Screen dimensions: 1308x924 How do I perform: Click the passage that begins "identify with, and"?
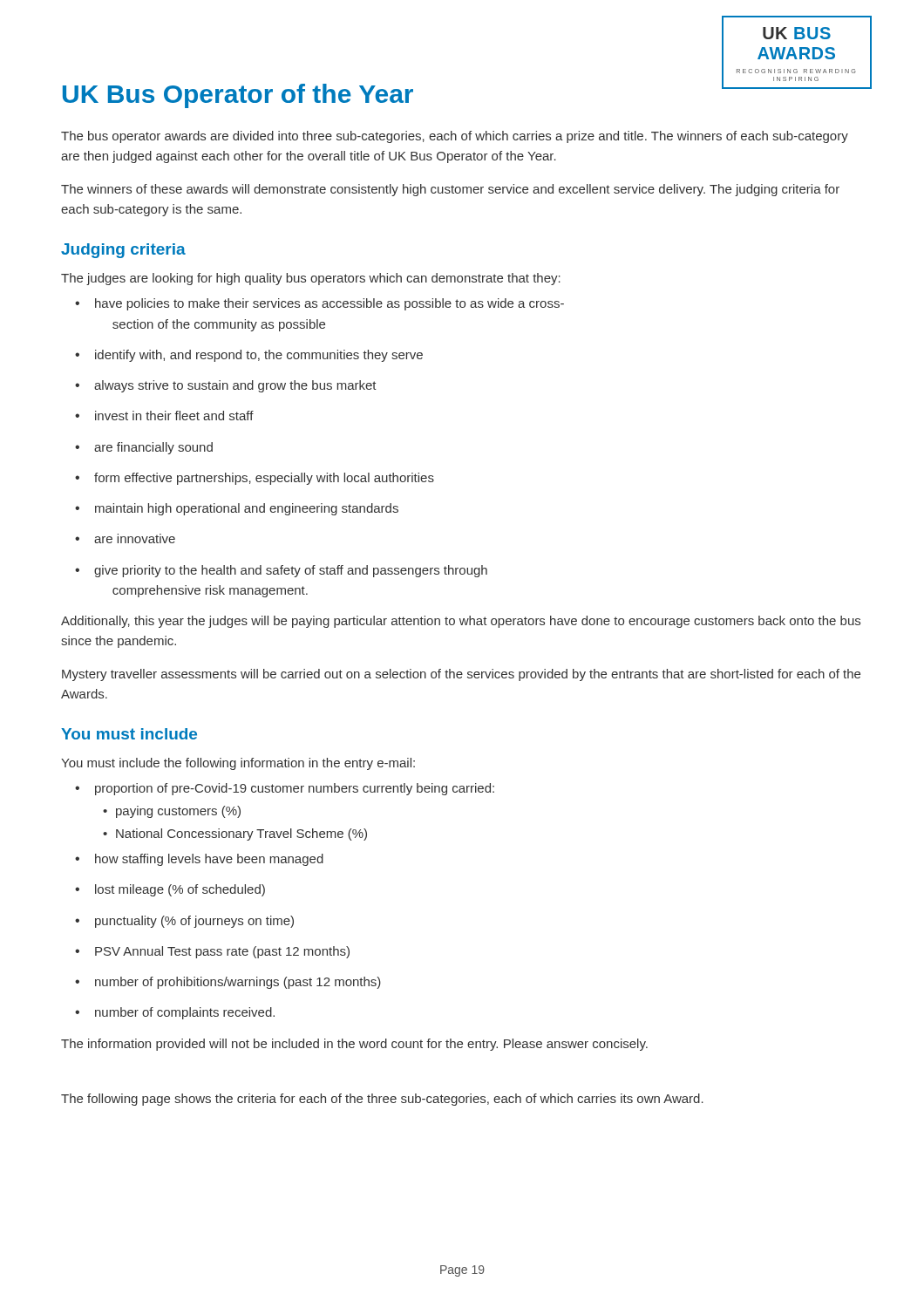point(249,356)
